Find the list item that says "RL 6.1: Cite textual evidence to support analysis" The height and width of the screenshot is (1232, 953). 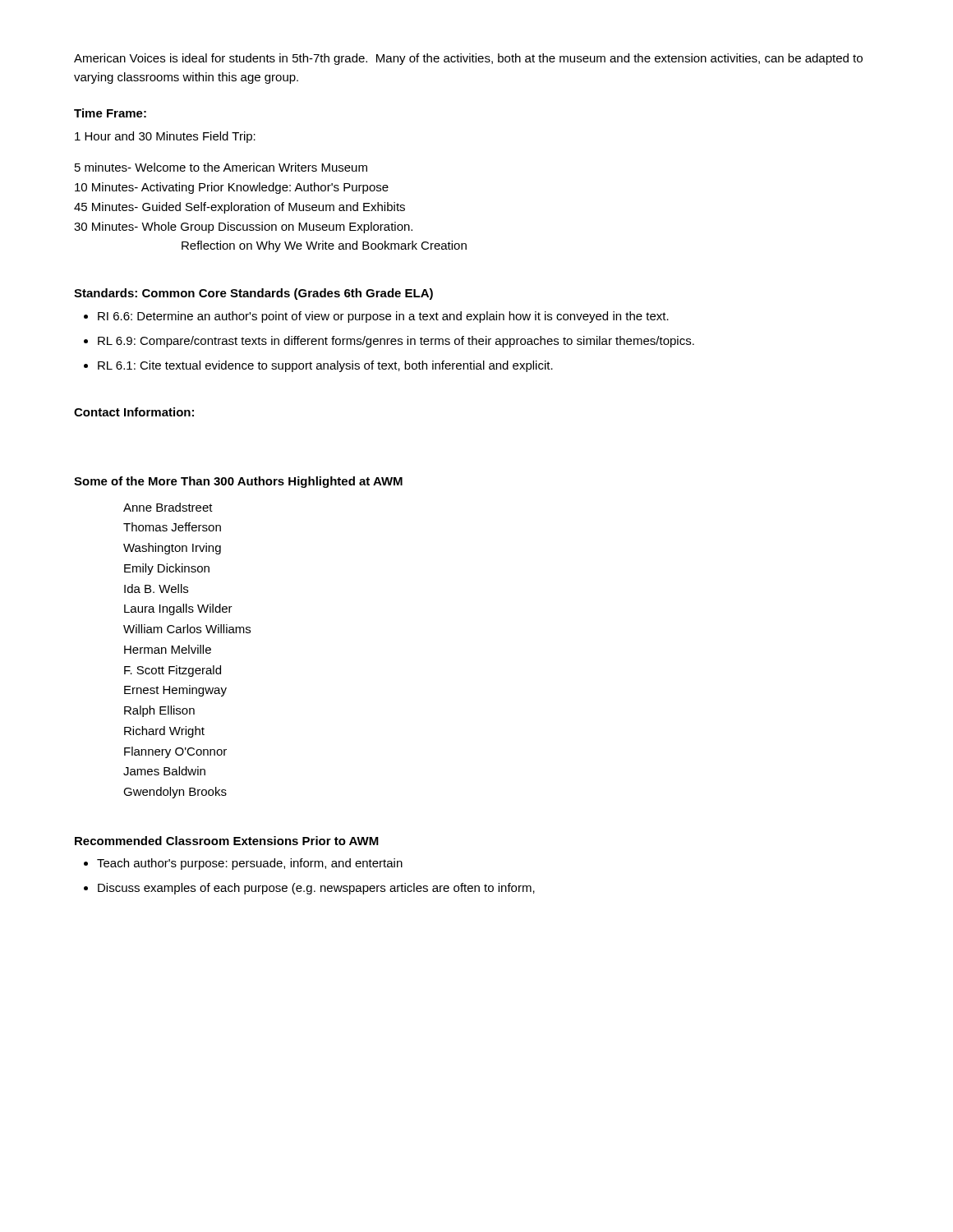(x=325, y=365)
